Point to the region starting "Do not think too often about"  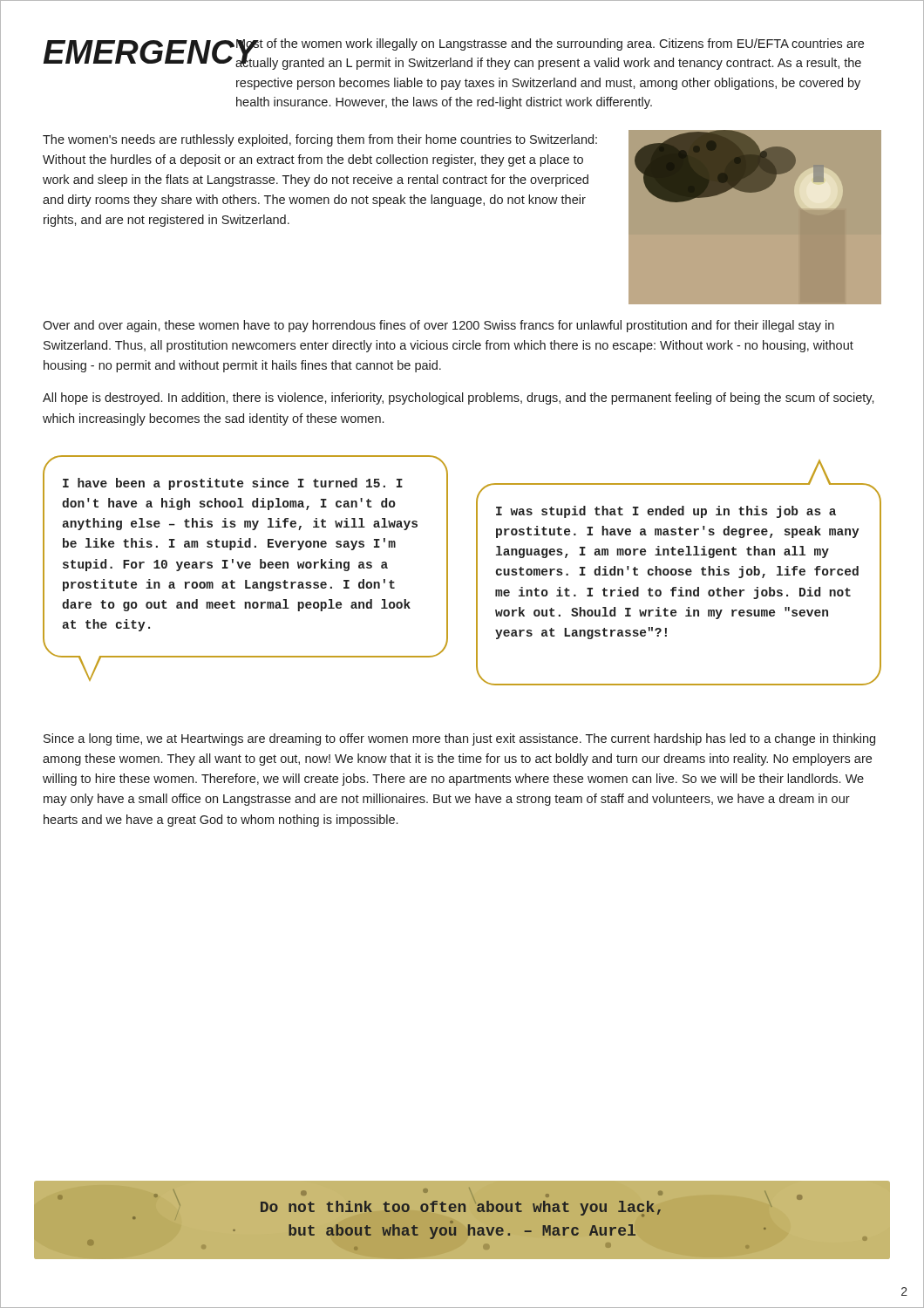pyautogui.click(x=462, y=1220)
